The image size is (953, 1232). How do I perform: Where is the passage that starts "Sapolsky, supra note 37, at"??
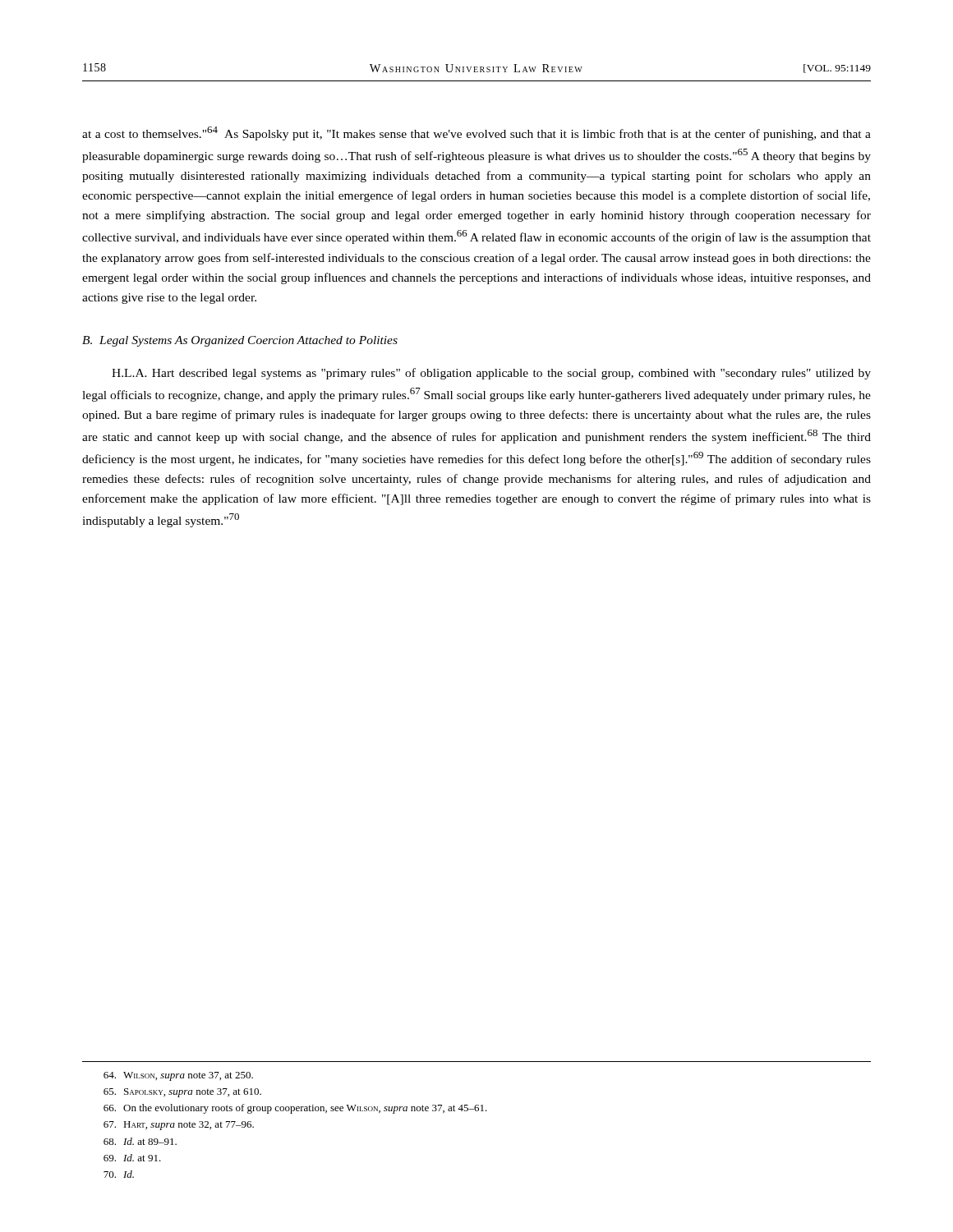[182, 1093]
